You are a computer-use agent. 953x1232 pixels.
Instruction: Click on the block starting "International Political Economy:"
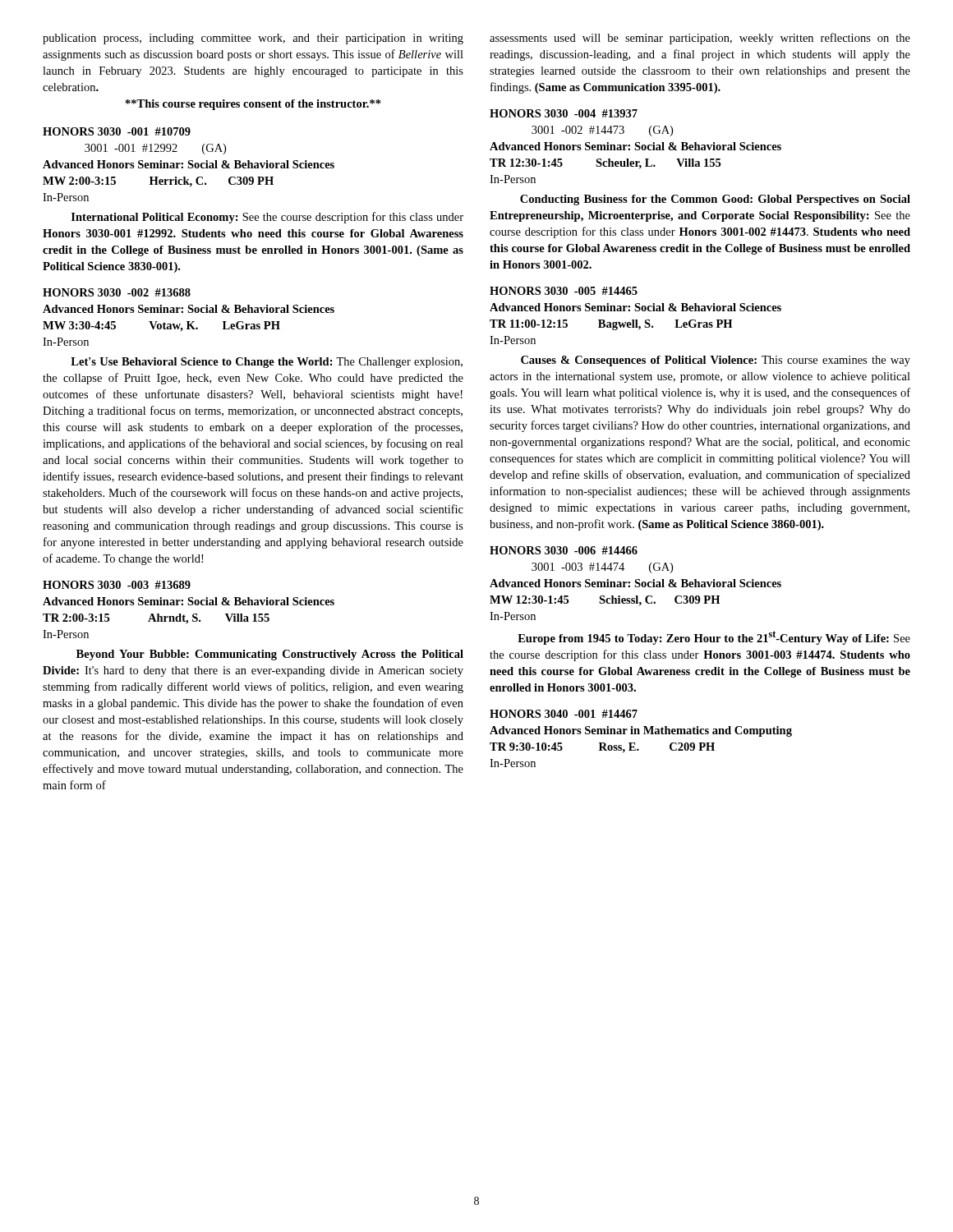[253, 241]
